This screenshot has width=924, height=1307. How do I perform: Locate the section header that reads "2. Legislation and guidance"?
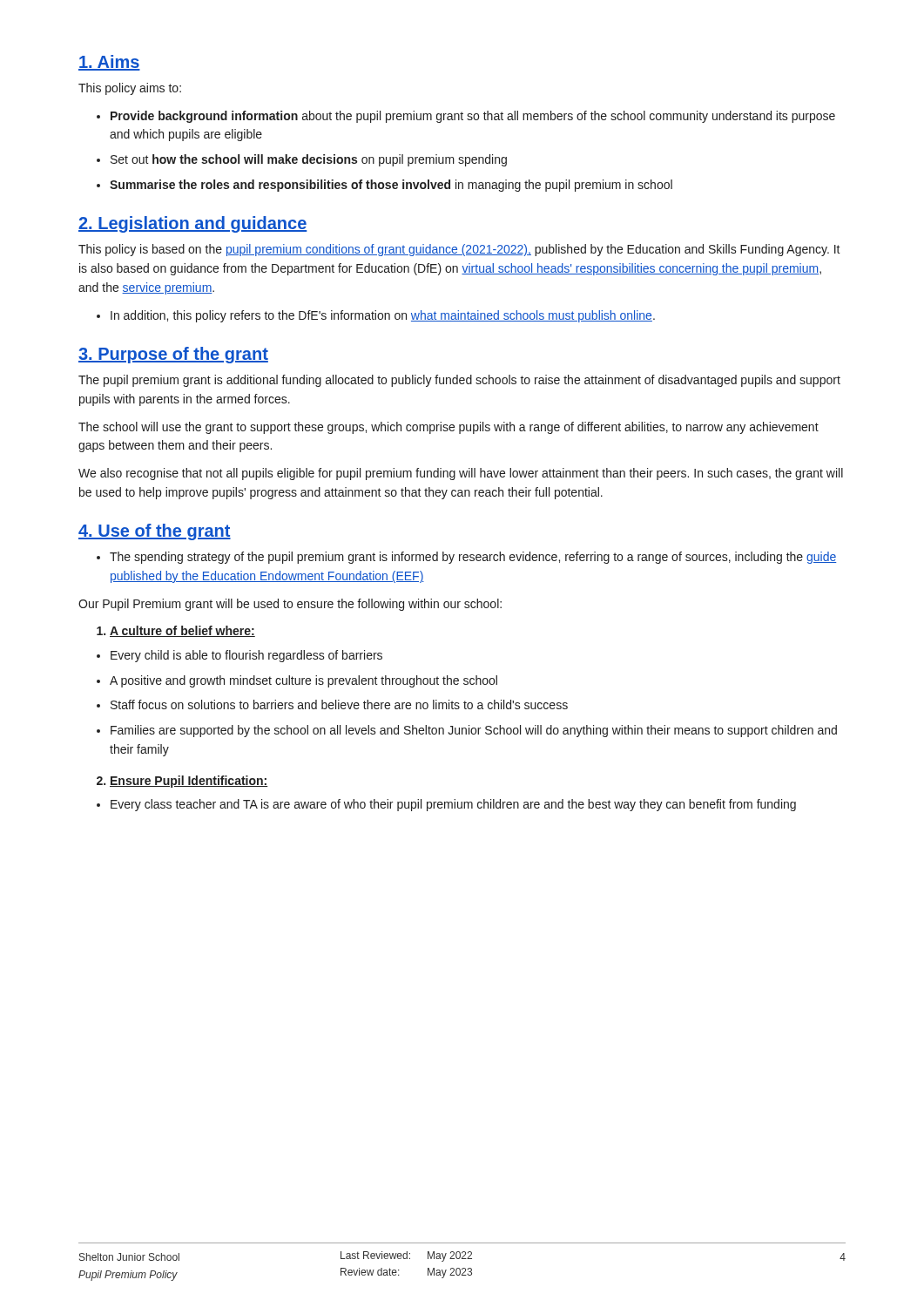click(192, 224)
